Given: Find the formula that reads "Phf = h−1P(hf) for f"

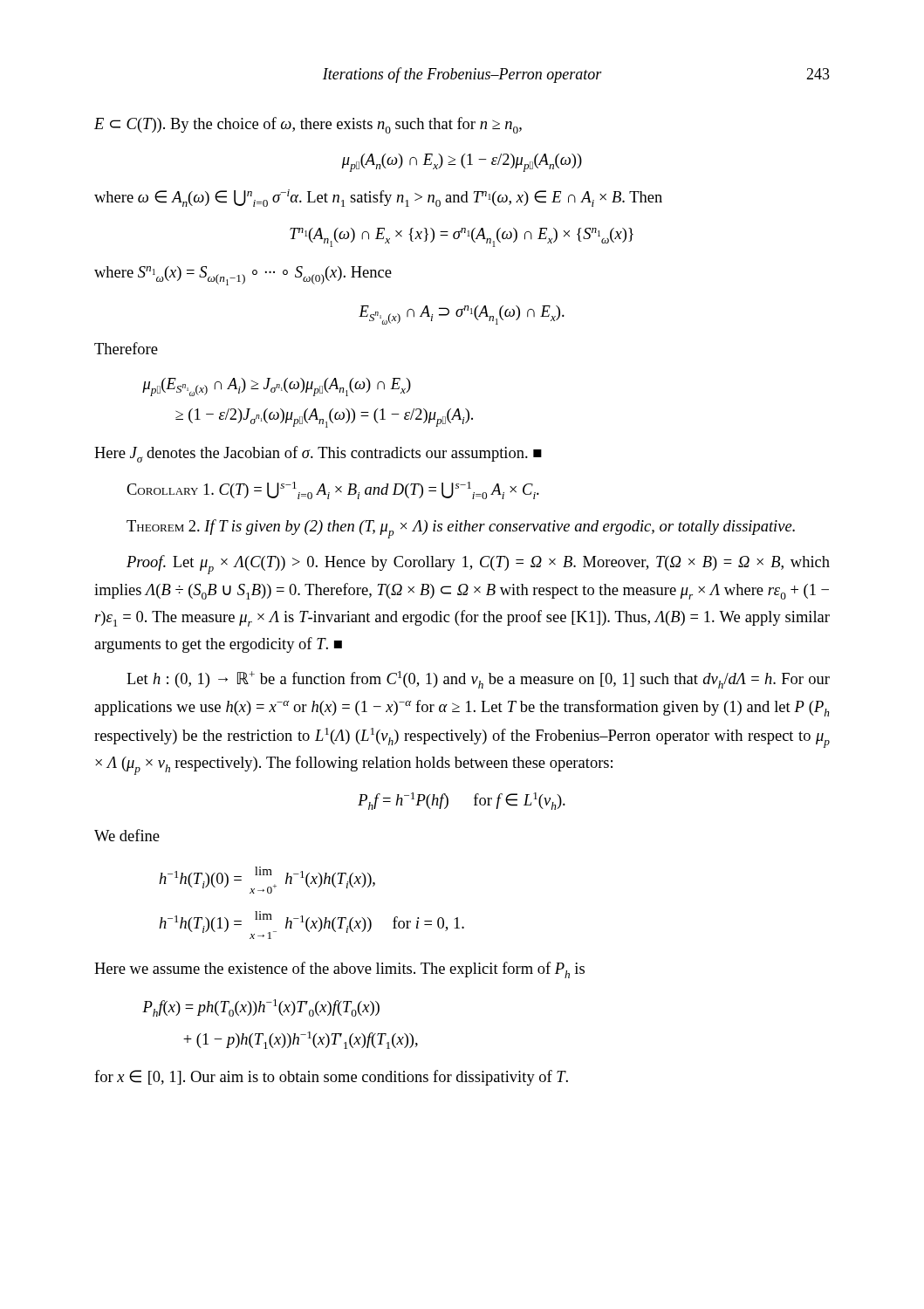Looking at the screenshot, I should (x=398, y=800).
